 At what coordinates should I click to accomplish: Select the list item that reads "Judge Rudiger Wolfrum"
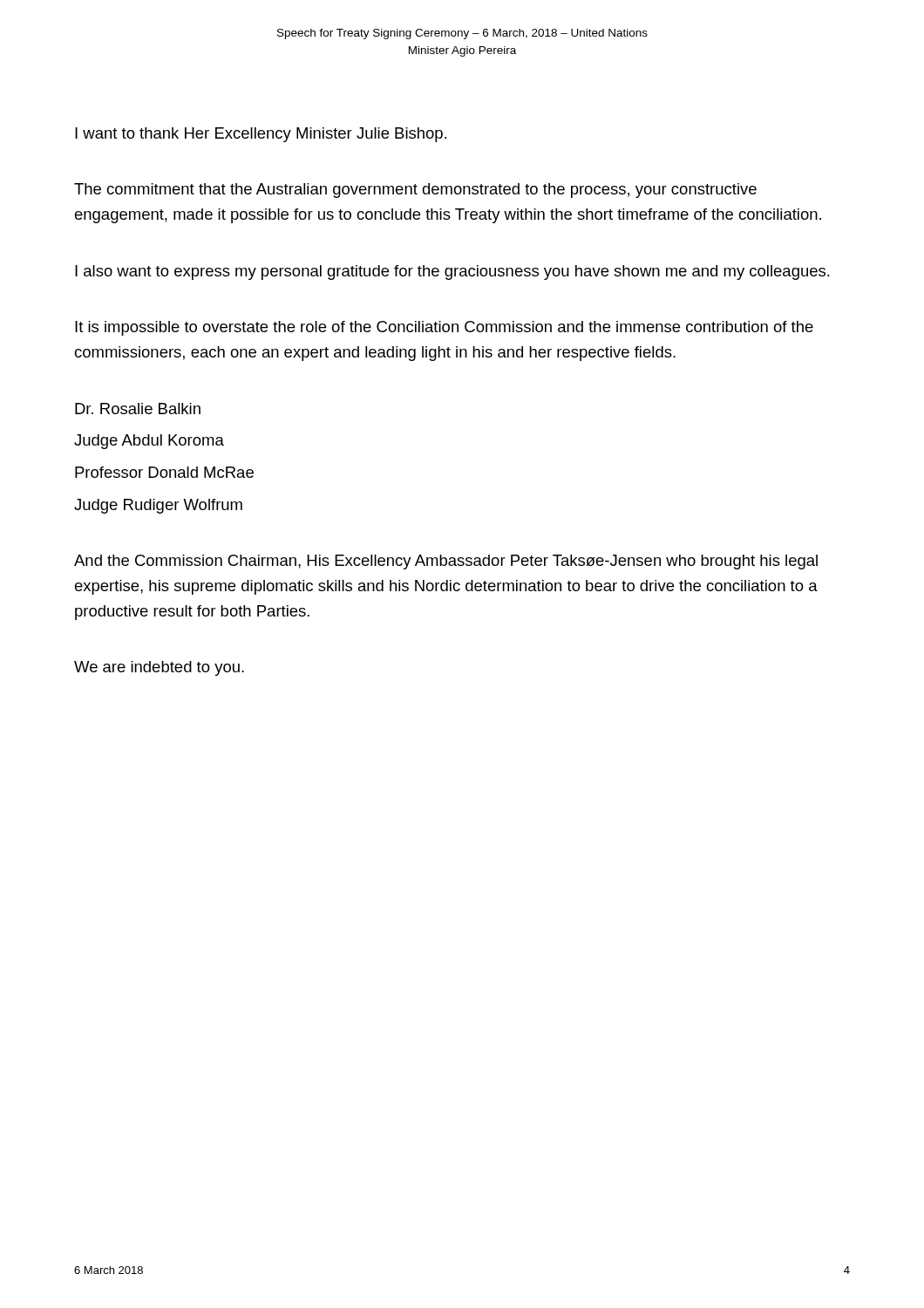(159, 504)
